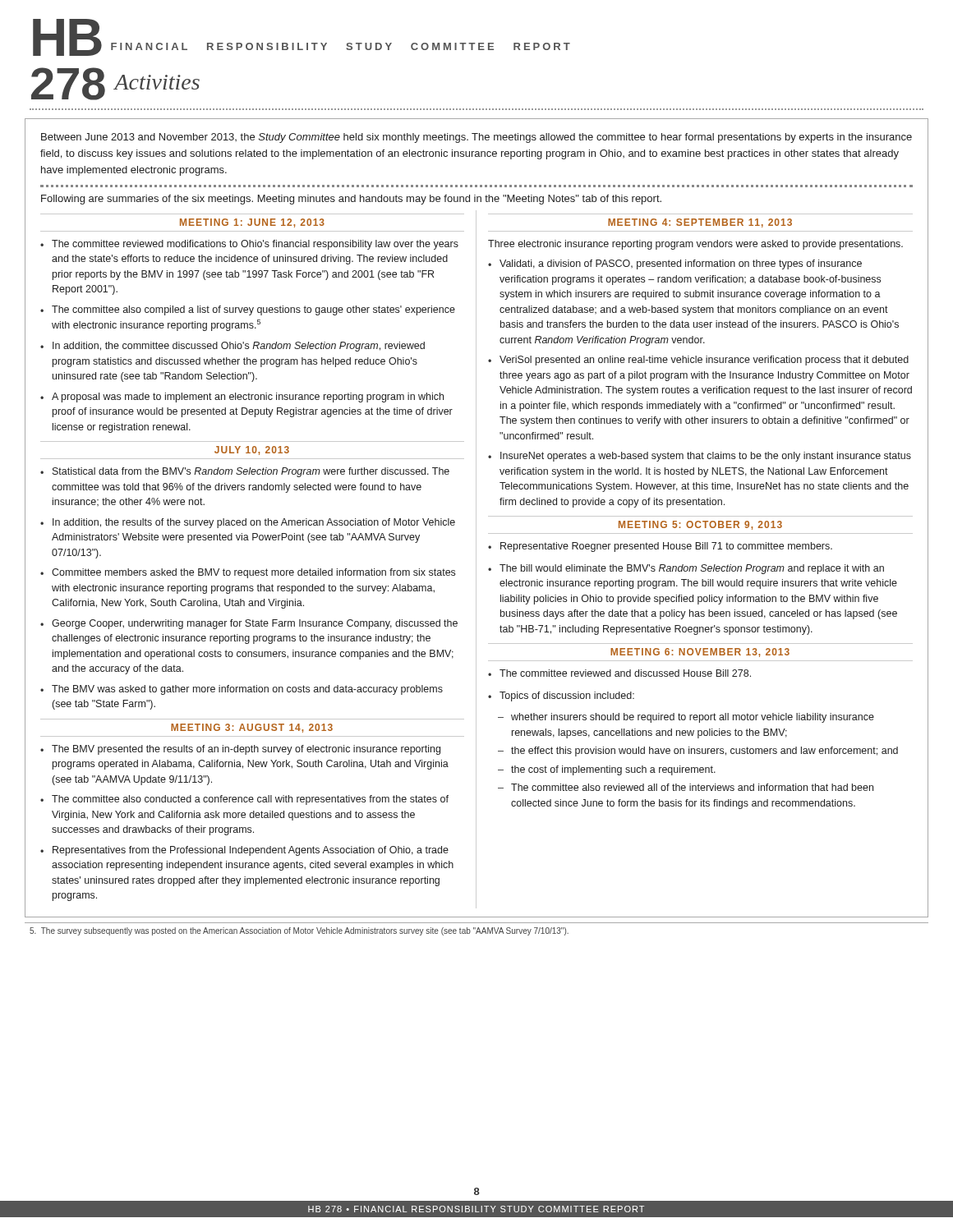Locate the list item that says "• The BMV was asked to"

click(252, 697)
